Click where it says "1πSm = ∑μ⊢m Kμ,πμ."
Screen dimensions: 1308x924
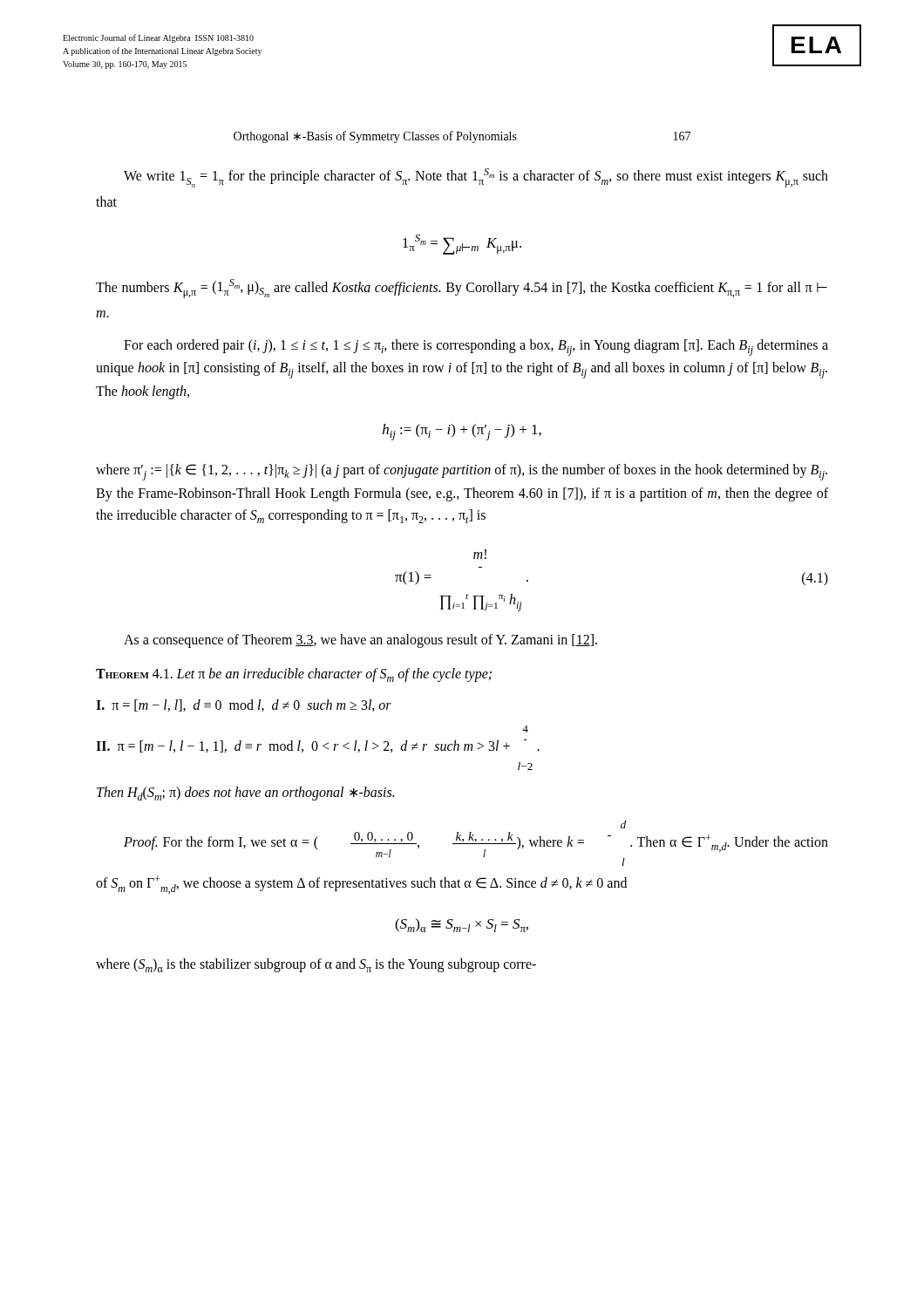(462, 244)
